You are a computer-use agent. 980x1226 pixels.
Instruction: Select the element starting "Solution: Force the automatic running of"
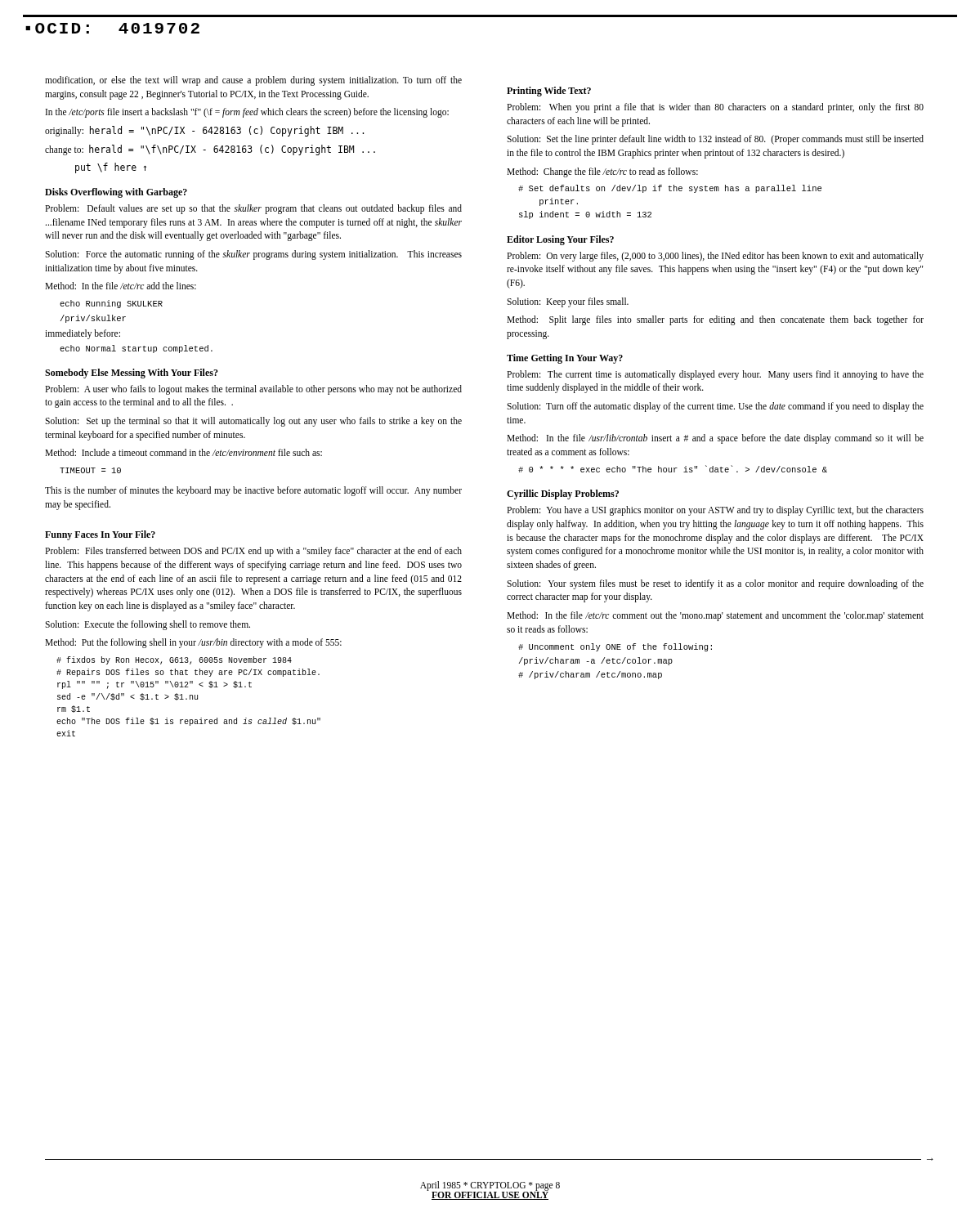pos(253,261)
